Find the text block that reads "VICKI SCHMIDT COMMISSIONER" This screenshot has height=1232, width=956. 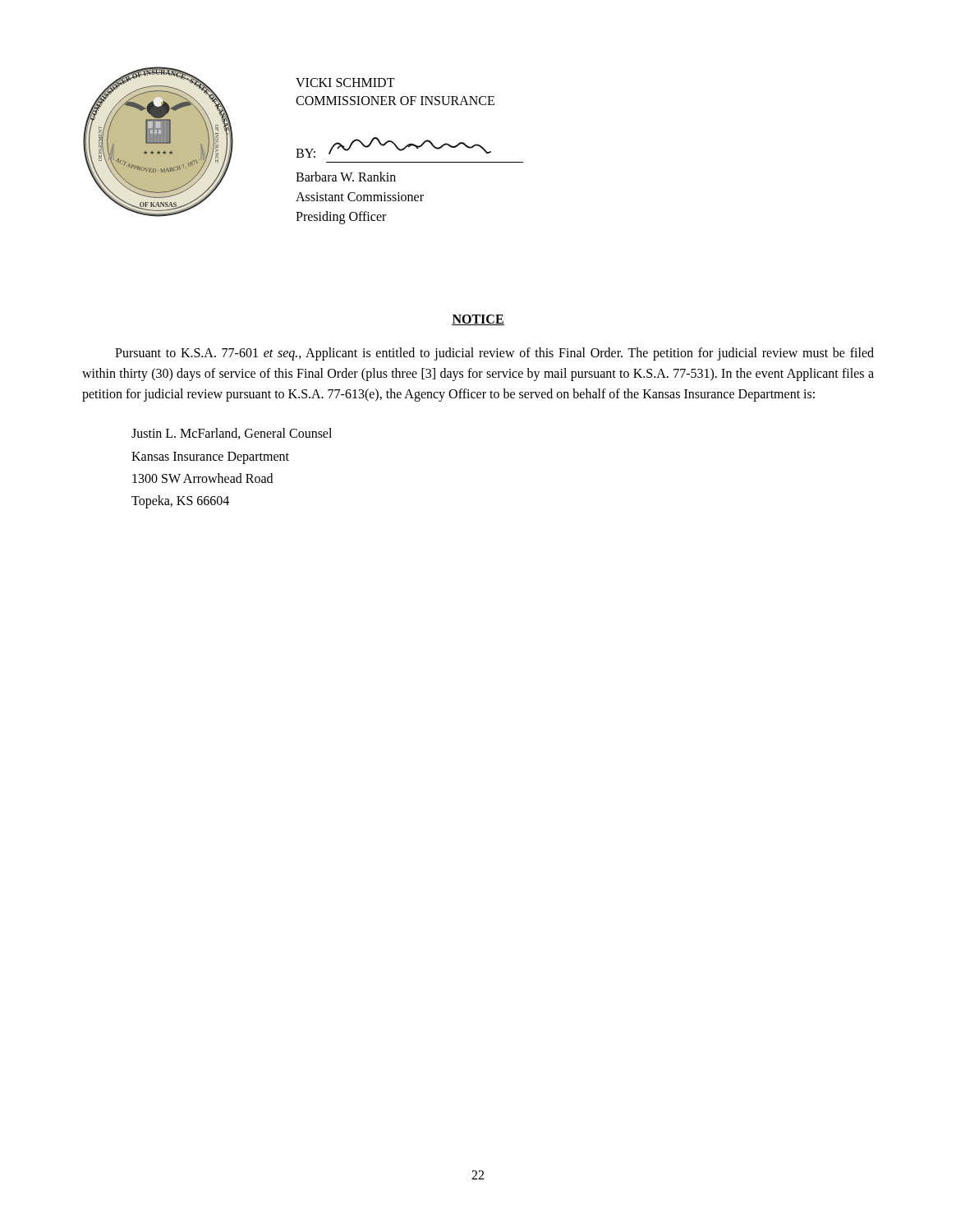click(395, 92)
